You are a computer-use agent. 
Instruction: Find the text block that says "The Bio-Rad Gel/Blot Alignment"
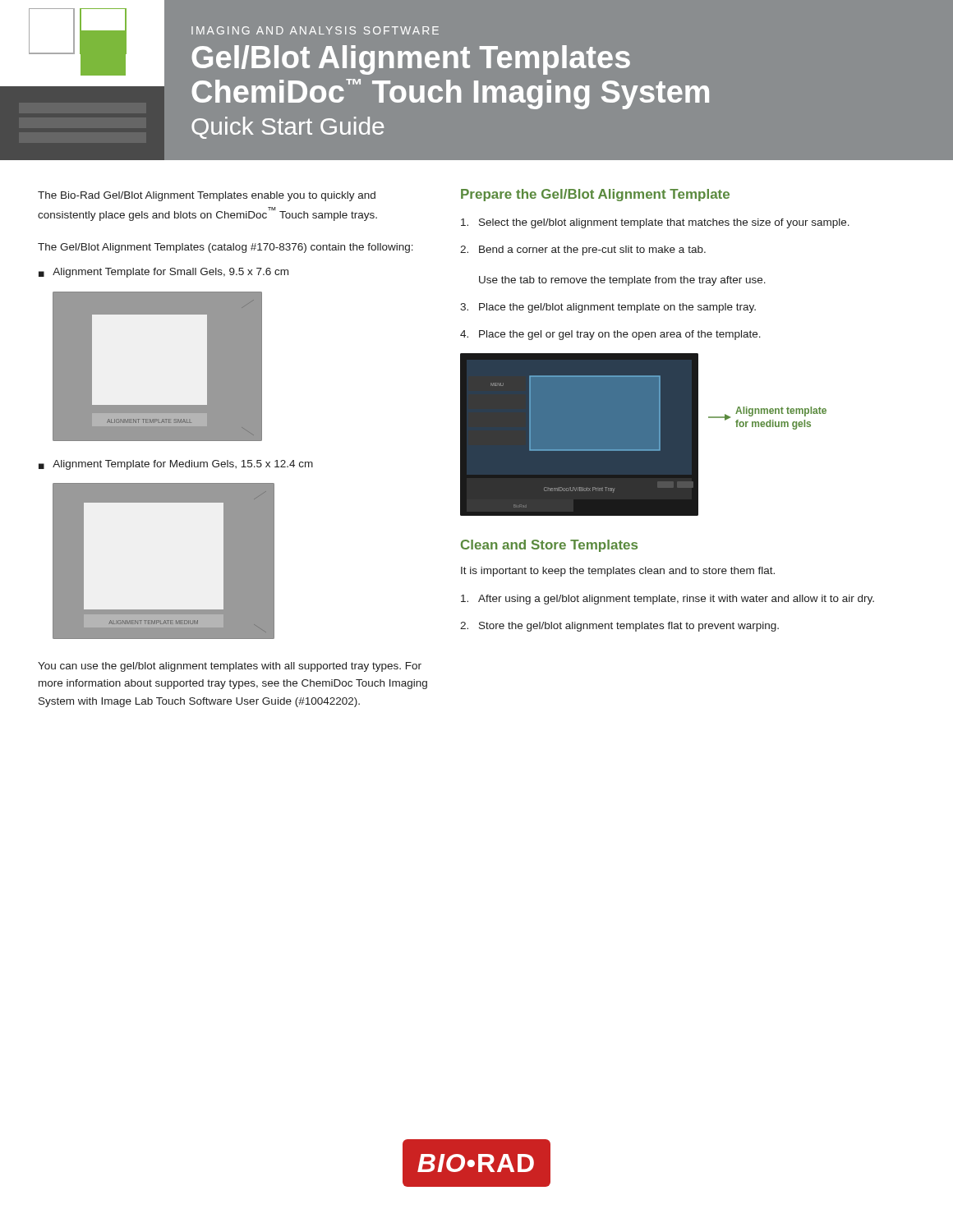click(208, 205)
